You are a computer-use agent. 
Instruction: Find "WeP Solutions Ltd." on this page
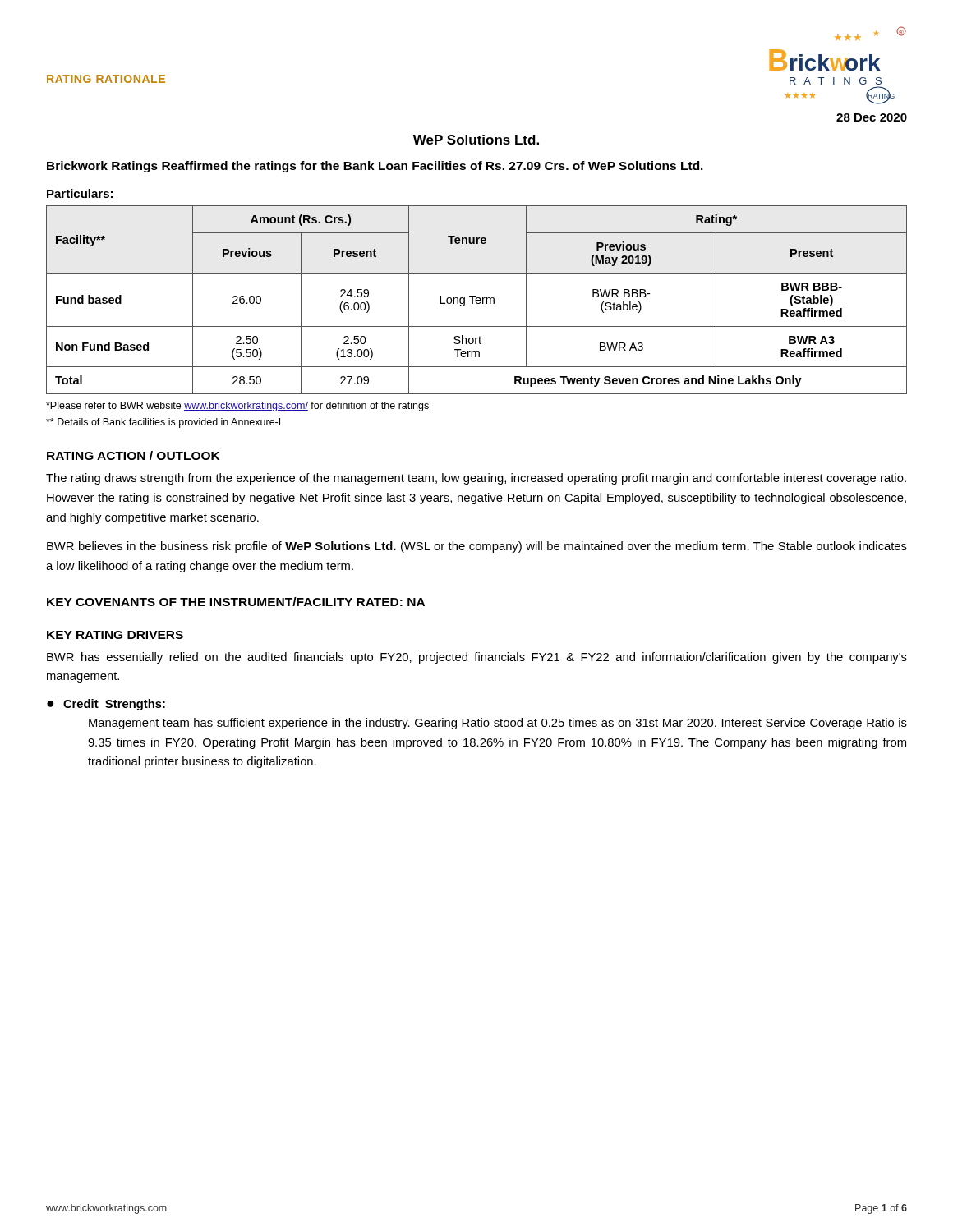coord(476,140)
